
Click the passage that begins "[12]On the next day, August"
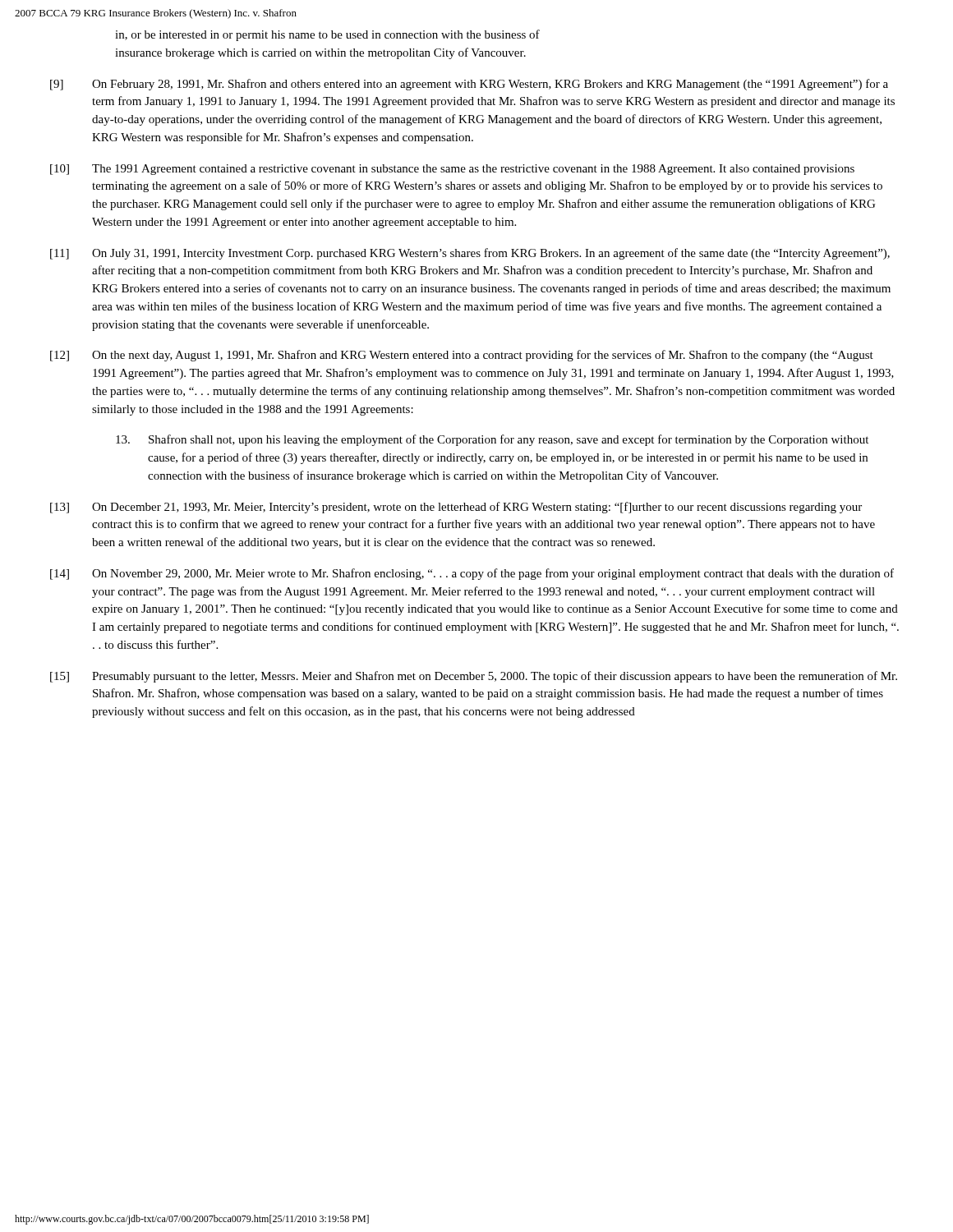[475, 383]
